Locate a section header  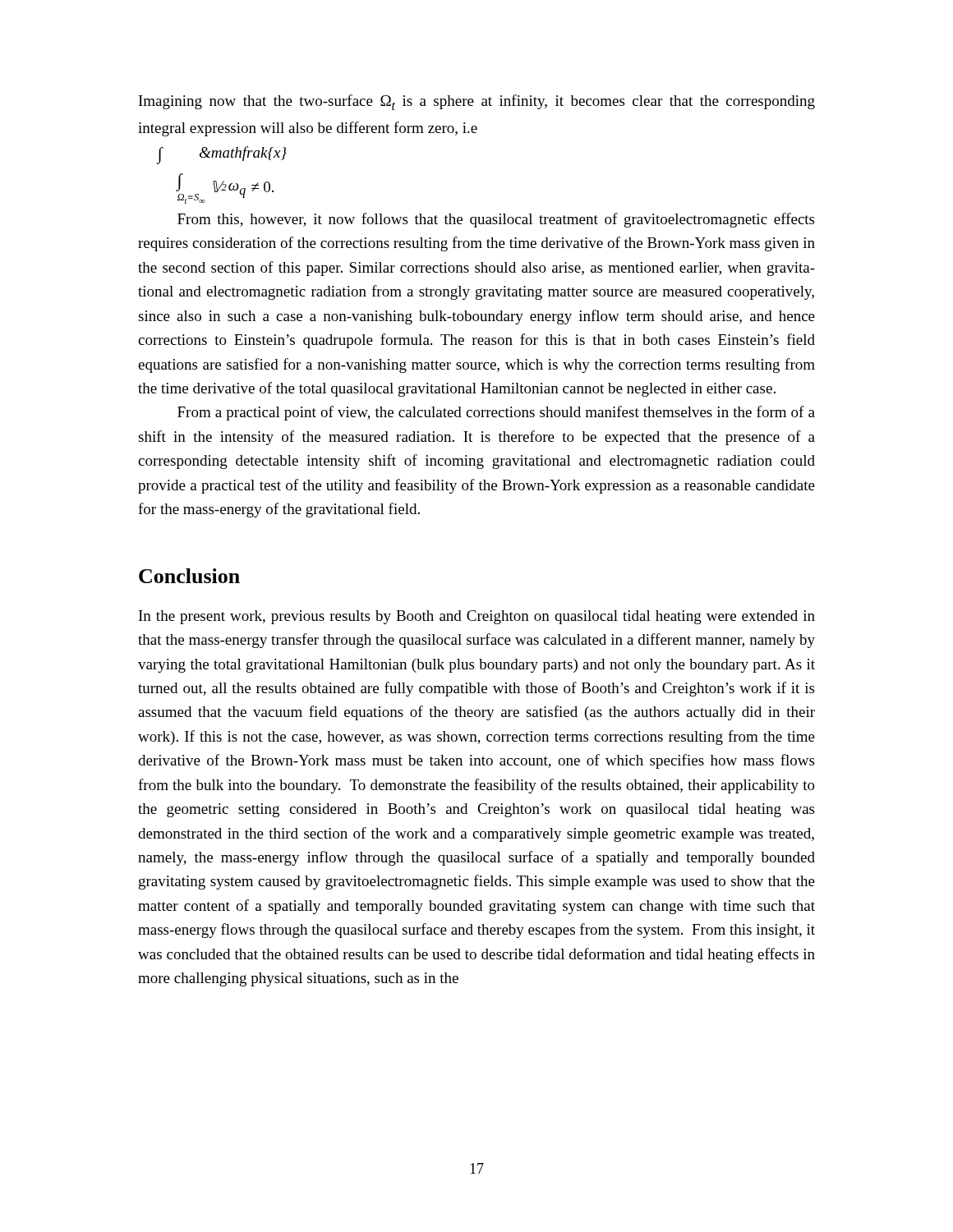[x=189, y=576]
